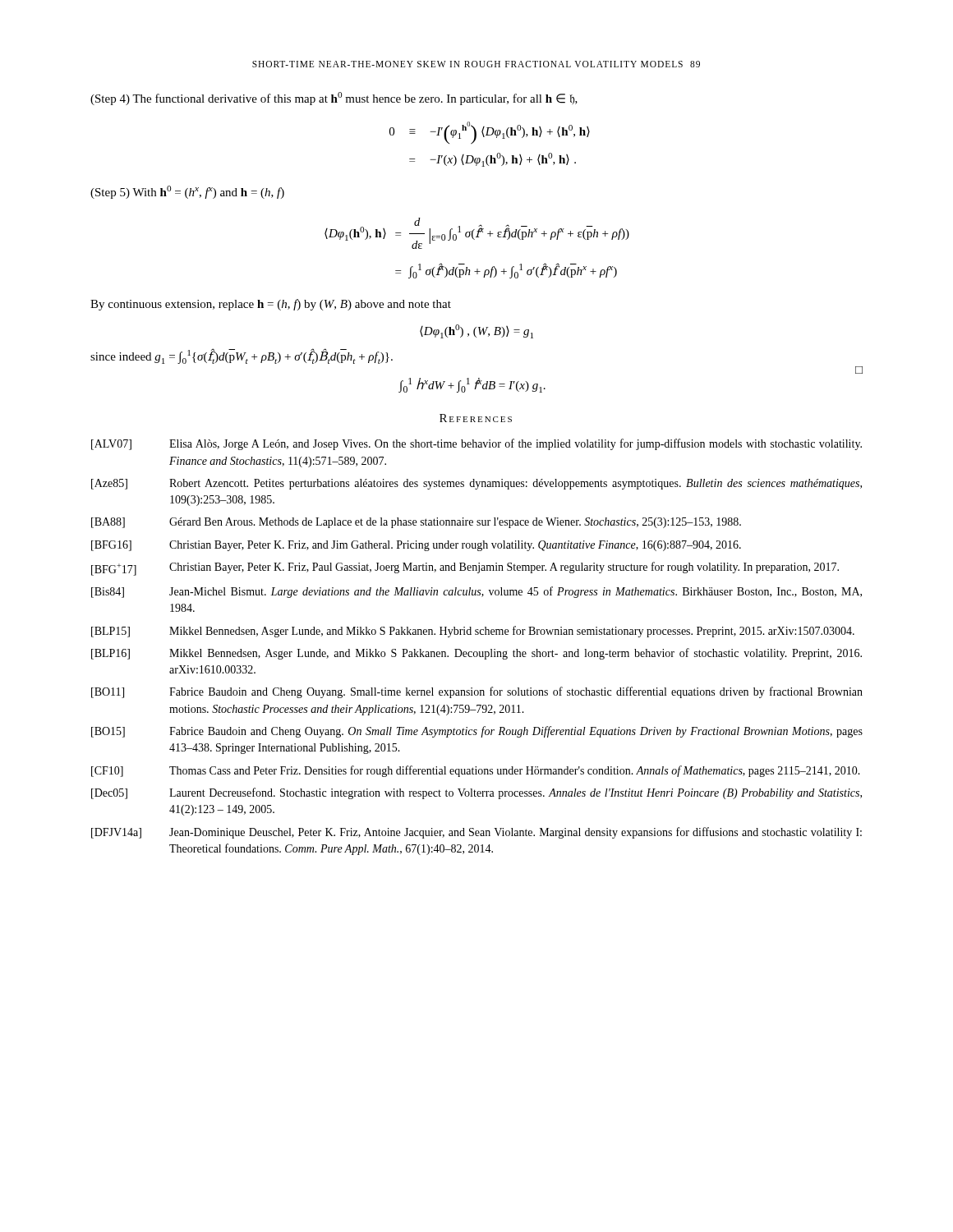The width and height of the screenshot is (953, 1232).
Task: Find the text starting "⟨Dφ1(h0), h⟩ ="
Action: coord(476,248)
